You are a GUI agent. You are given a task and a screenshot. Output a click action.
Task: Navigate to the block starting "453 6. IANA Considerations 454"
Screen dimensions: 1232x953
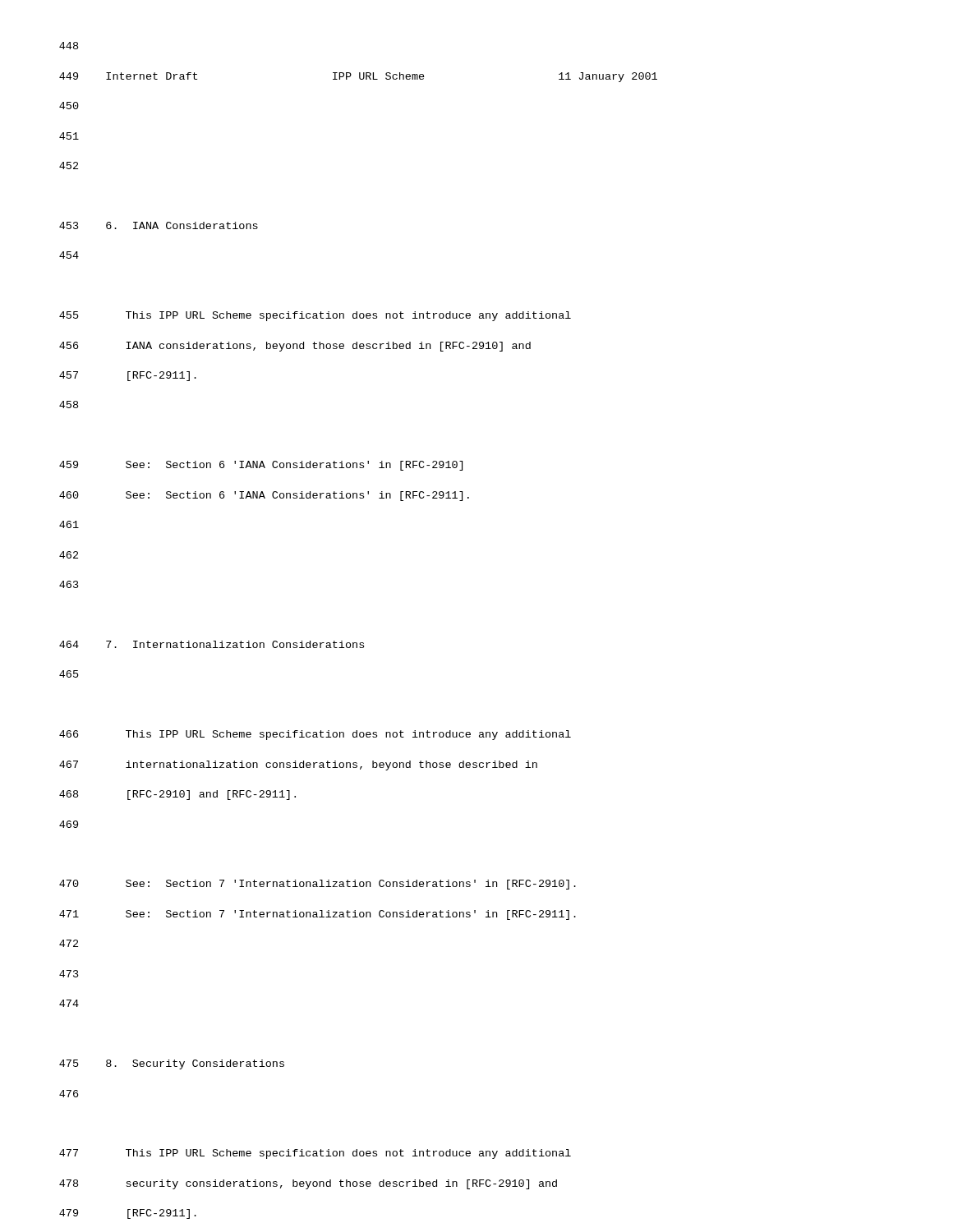pos(159,225)
